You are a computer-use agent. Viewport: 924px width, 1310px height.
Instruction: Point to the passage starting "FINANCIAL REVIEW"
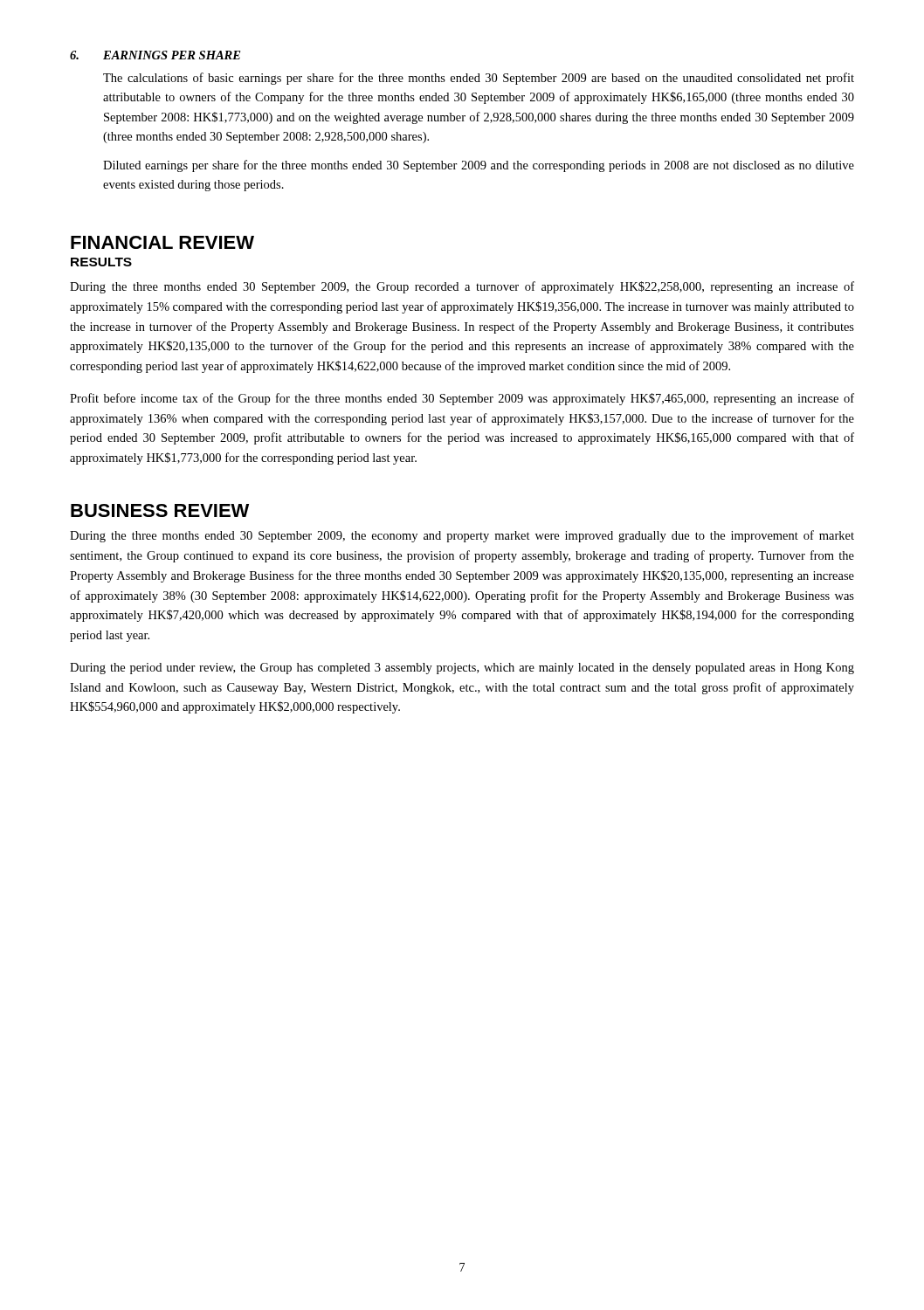162,242
